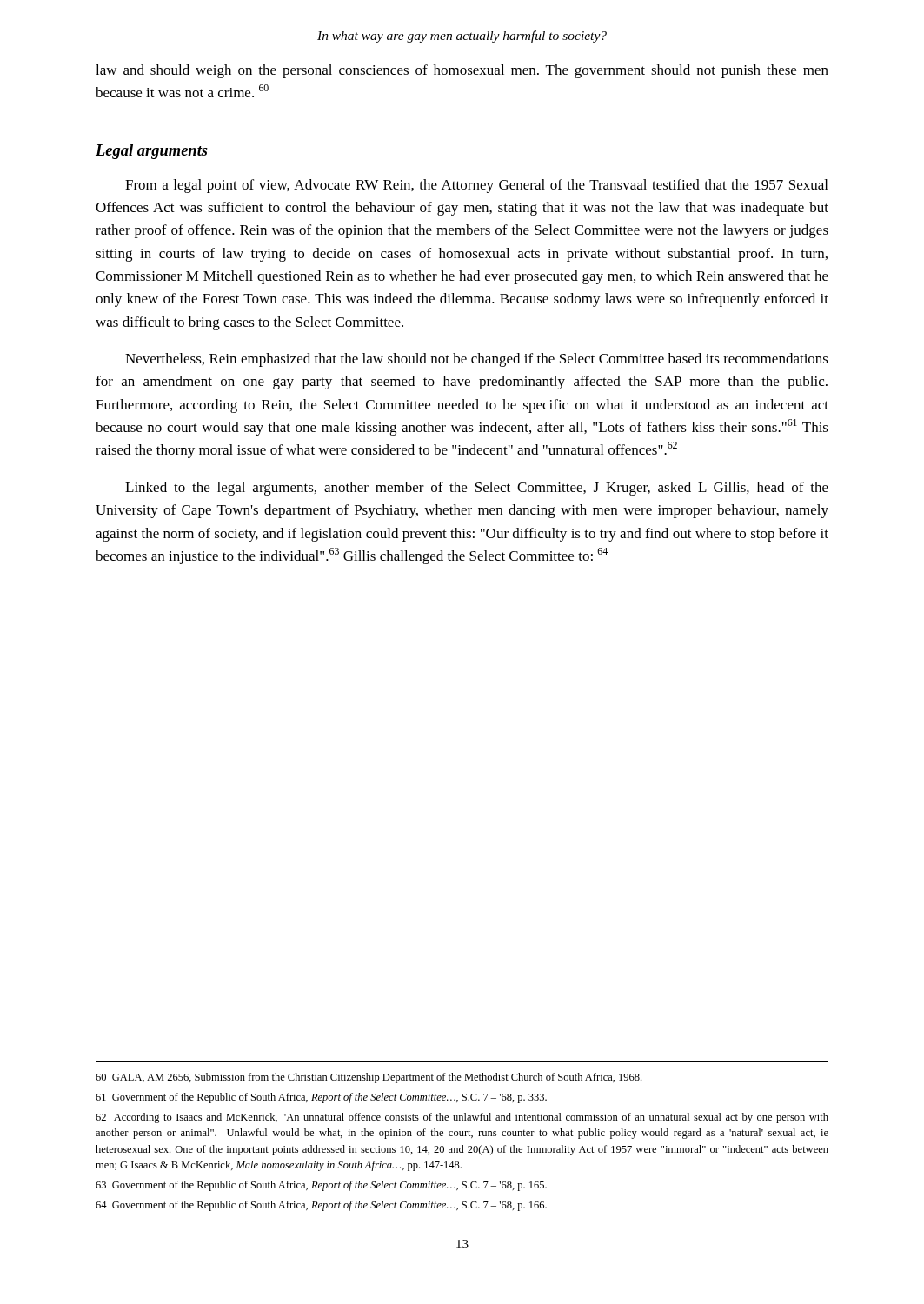Click on the footnote with the text "62 According to Isaacs and McKenrick, "An"
Image resolution: width=924 pixels, height=1304 pixels.
(462, 1141)
